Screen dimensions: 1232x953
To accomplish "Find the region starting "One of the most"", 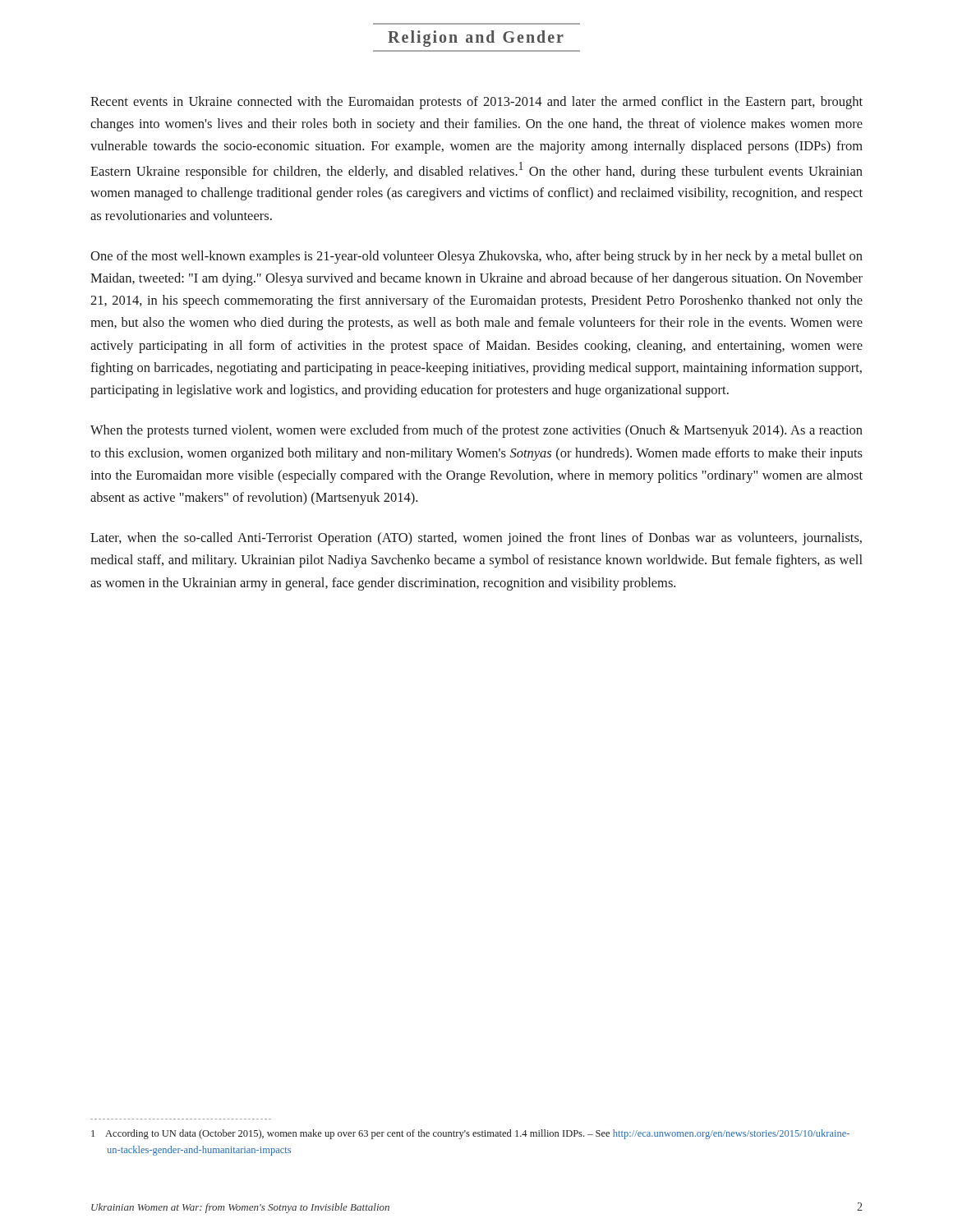I will click(476, 323).
